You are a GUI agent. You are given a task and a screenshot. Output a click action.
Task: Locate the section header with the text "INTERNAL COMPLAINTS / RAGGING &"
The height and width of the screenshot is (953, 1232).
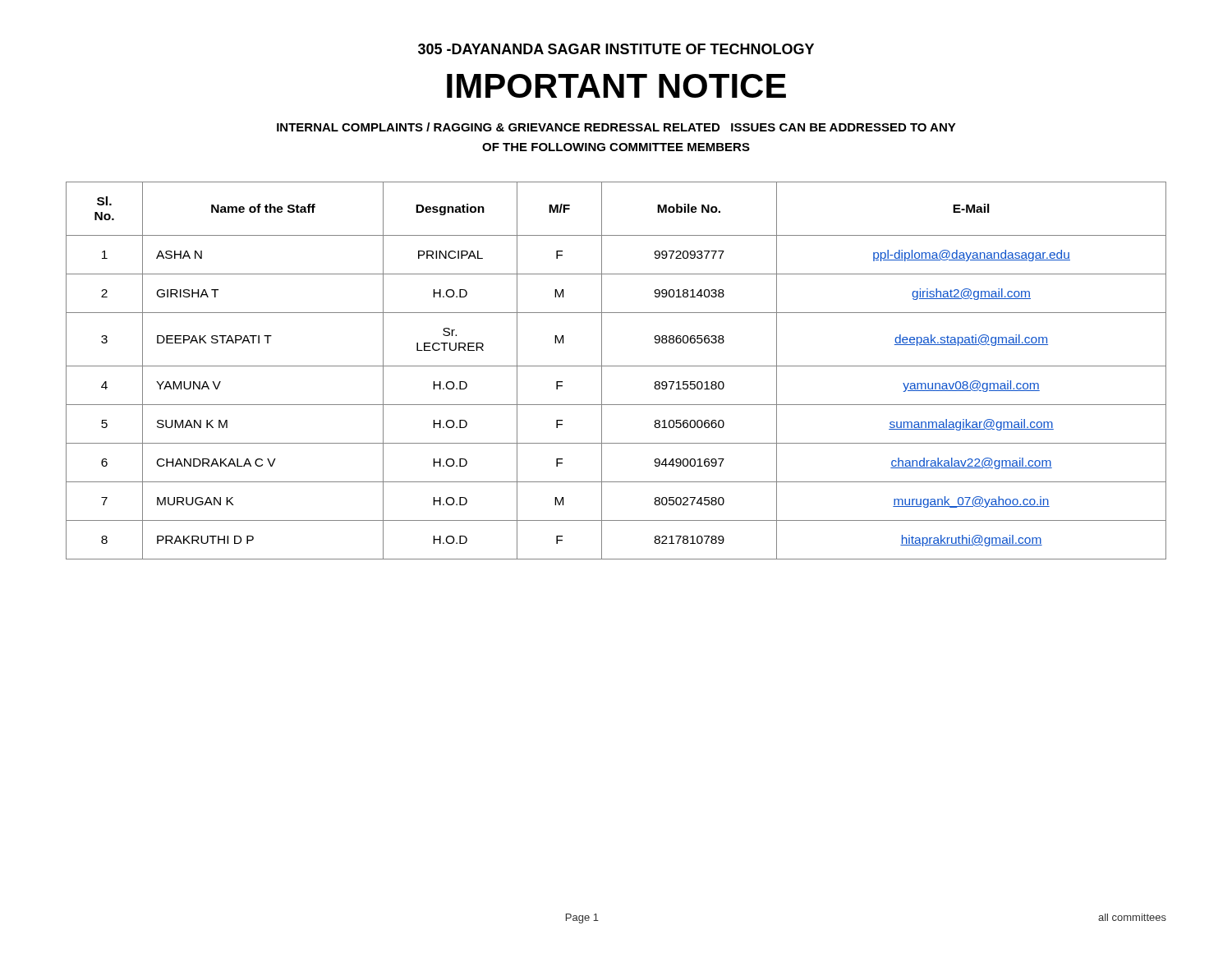[x=616, y=137]
